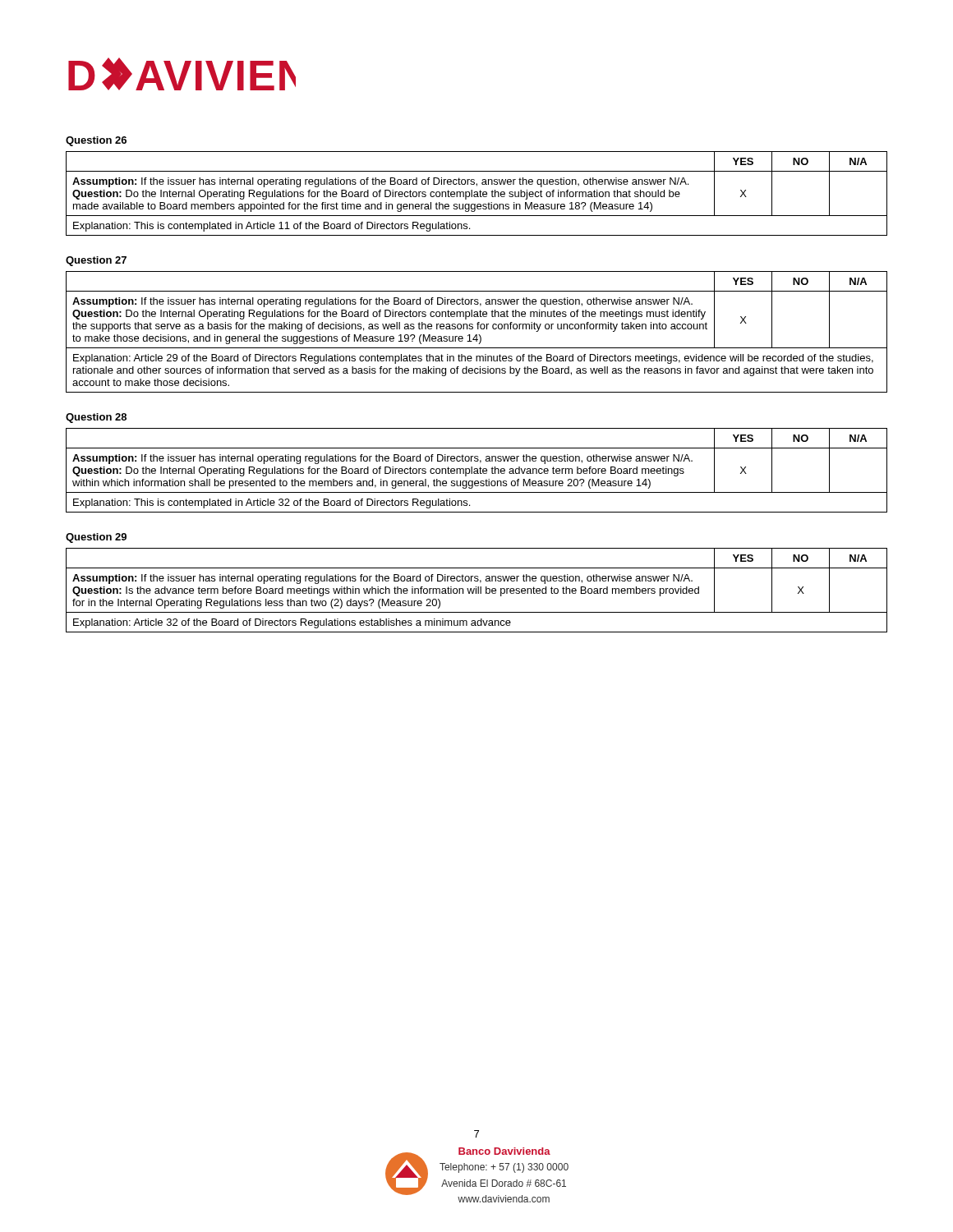This screenshot has width=953, height=1232.
Task: Locate the section header containing "Question 27"
Action: [x=96, y=260]
